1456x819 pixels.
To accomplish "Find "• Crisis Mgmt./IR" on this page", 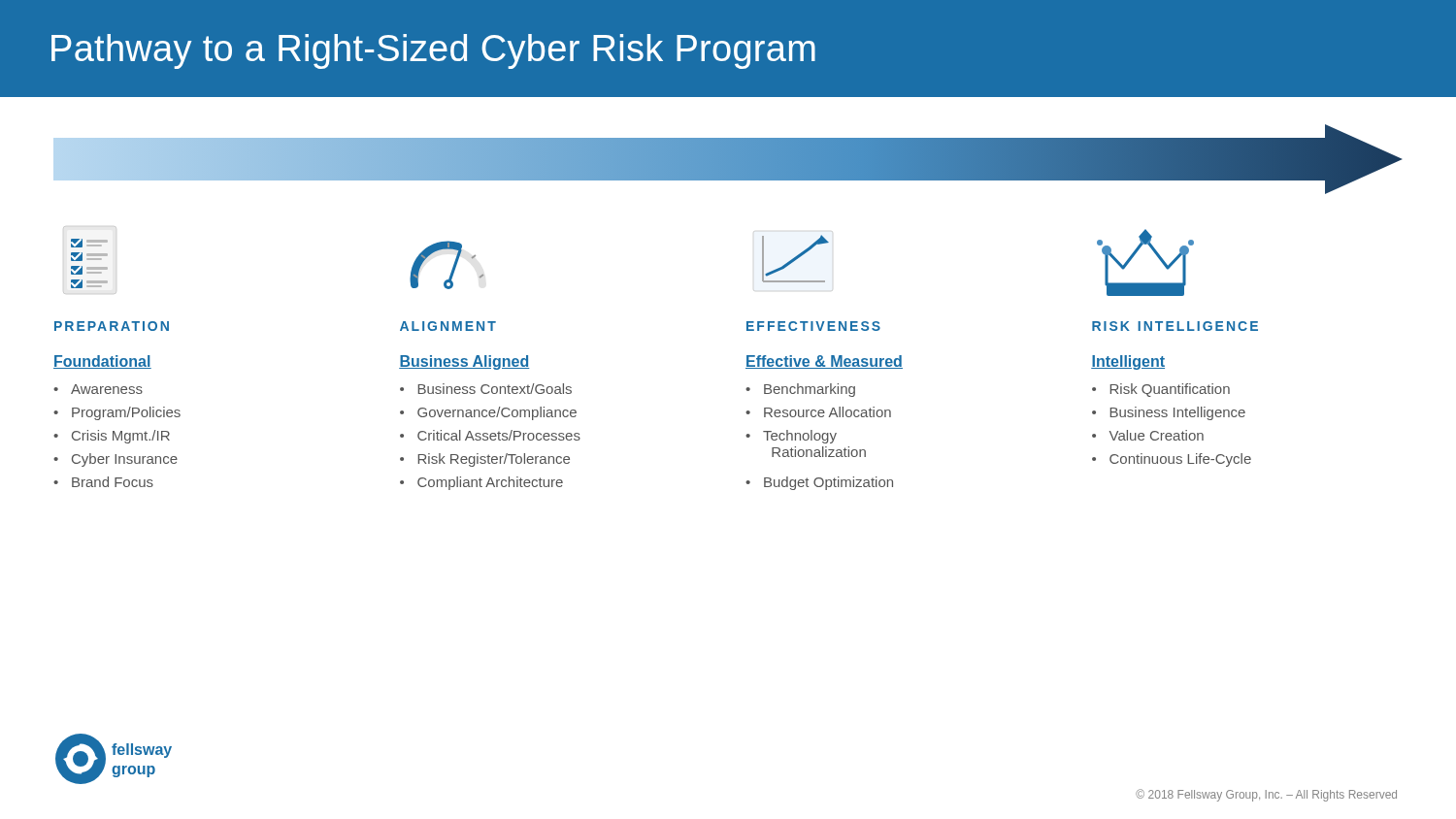I will click(112, 435).
